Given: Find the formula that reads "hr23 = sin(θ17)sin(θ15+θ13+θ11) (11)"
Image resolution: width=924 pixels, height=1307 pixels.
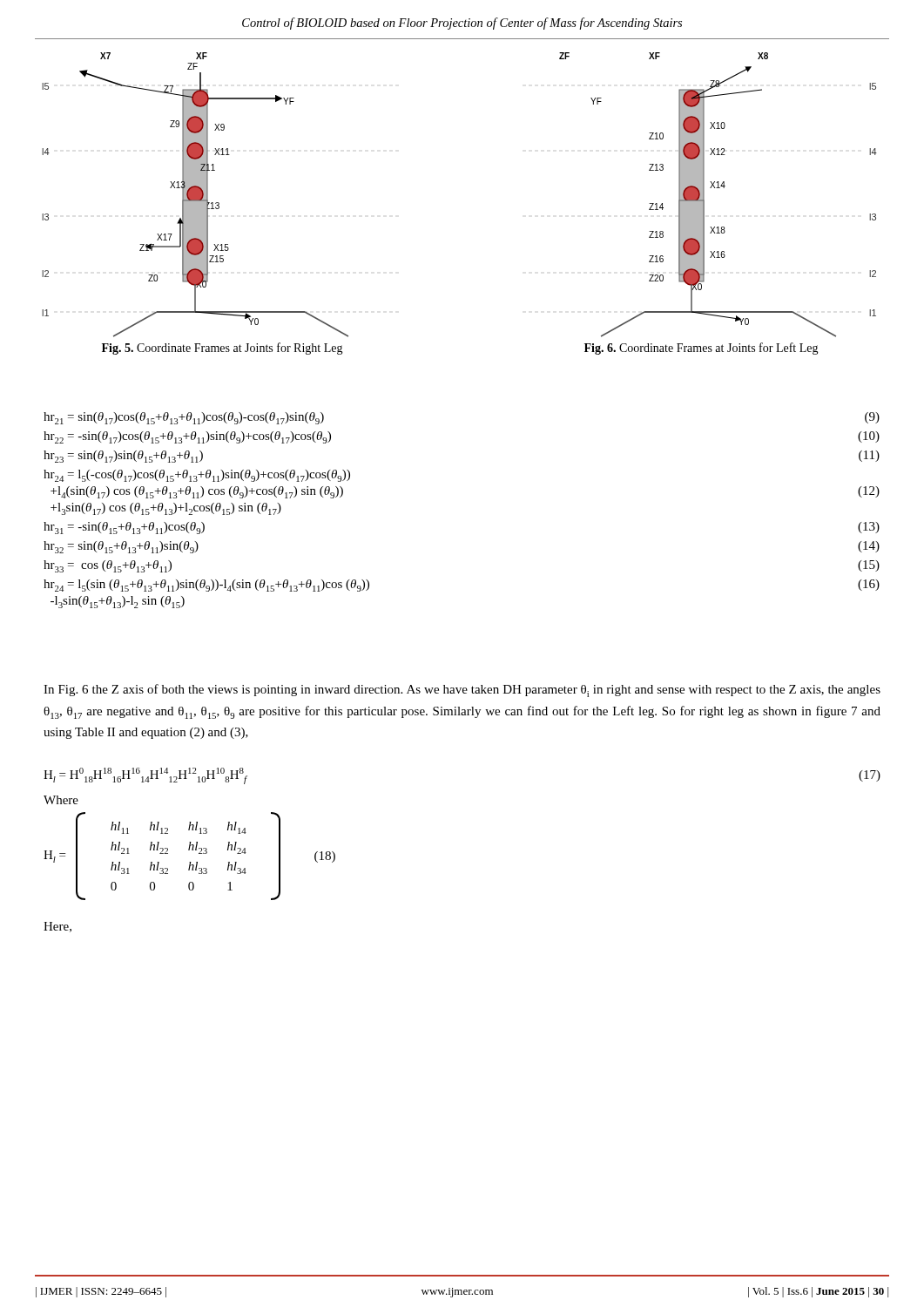Looking at the screenshot, I should tap(121, 456).
